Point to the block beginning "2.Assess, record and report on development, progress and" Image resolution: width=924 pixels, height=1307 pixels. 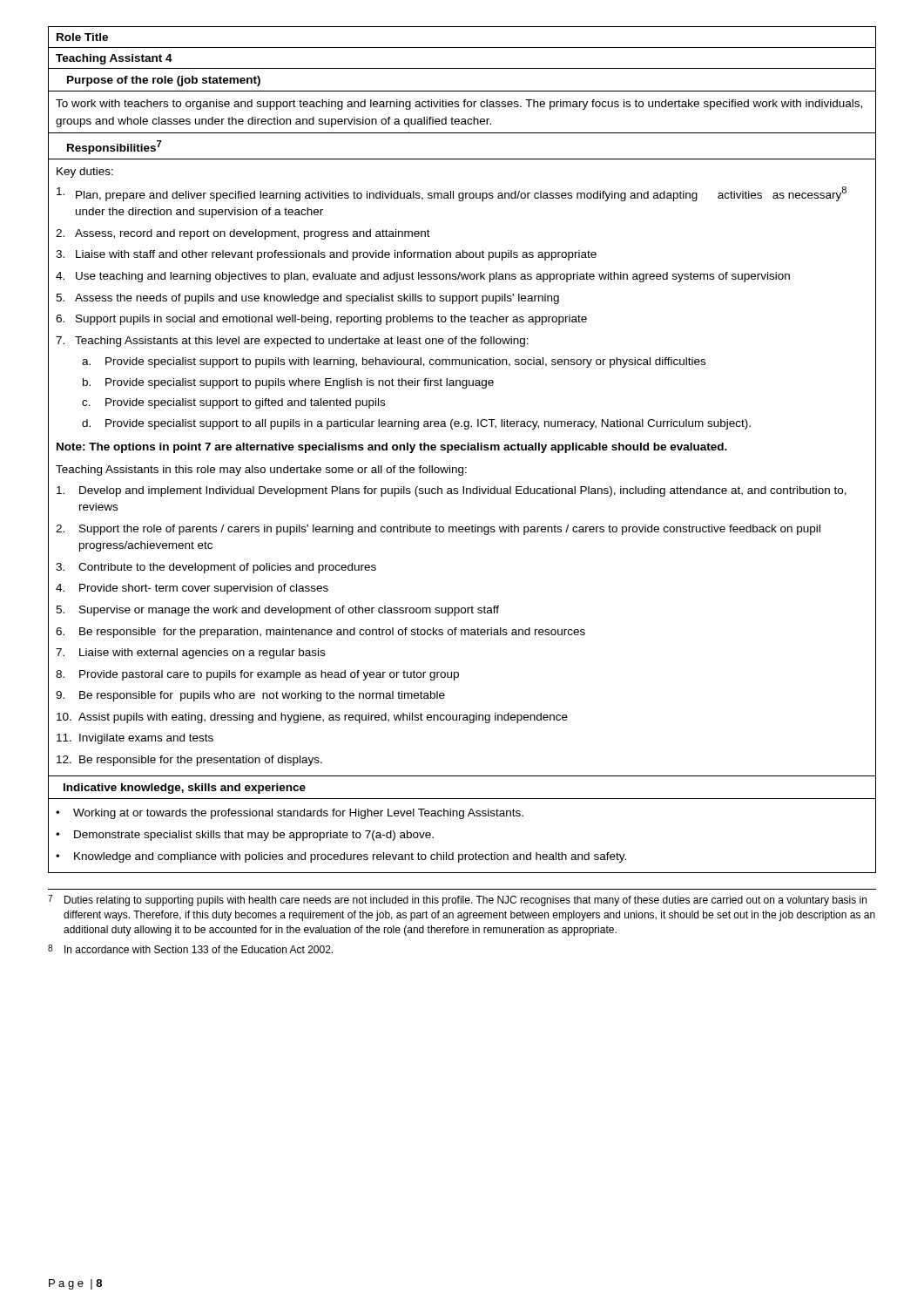point(243,234)
